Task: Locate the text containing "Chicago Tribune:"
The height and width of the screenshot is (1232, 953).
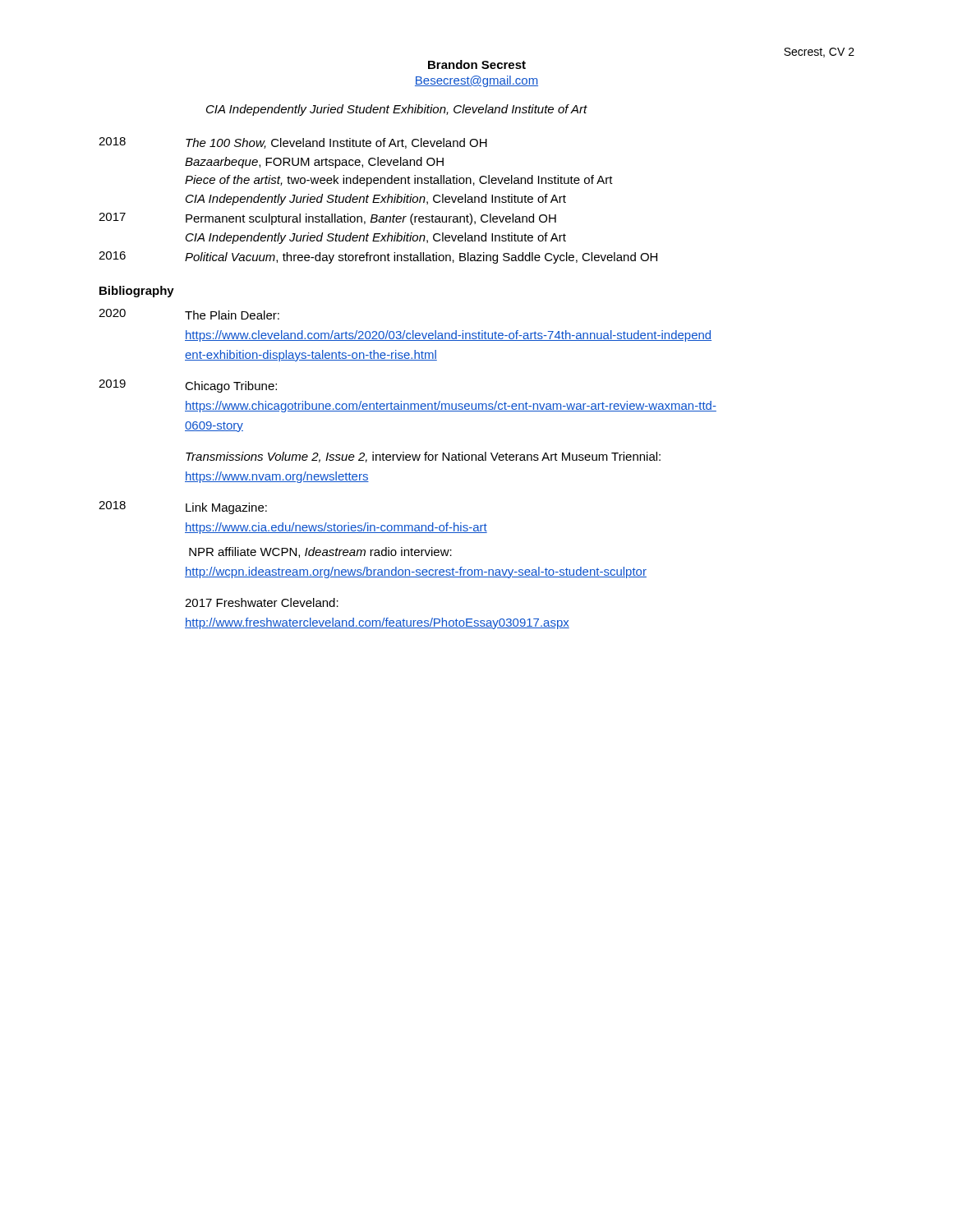Action: (231, 385)
